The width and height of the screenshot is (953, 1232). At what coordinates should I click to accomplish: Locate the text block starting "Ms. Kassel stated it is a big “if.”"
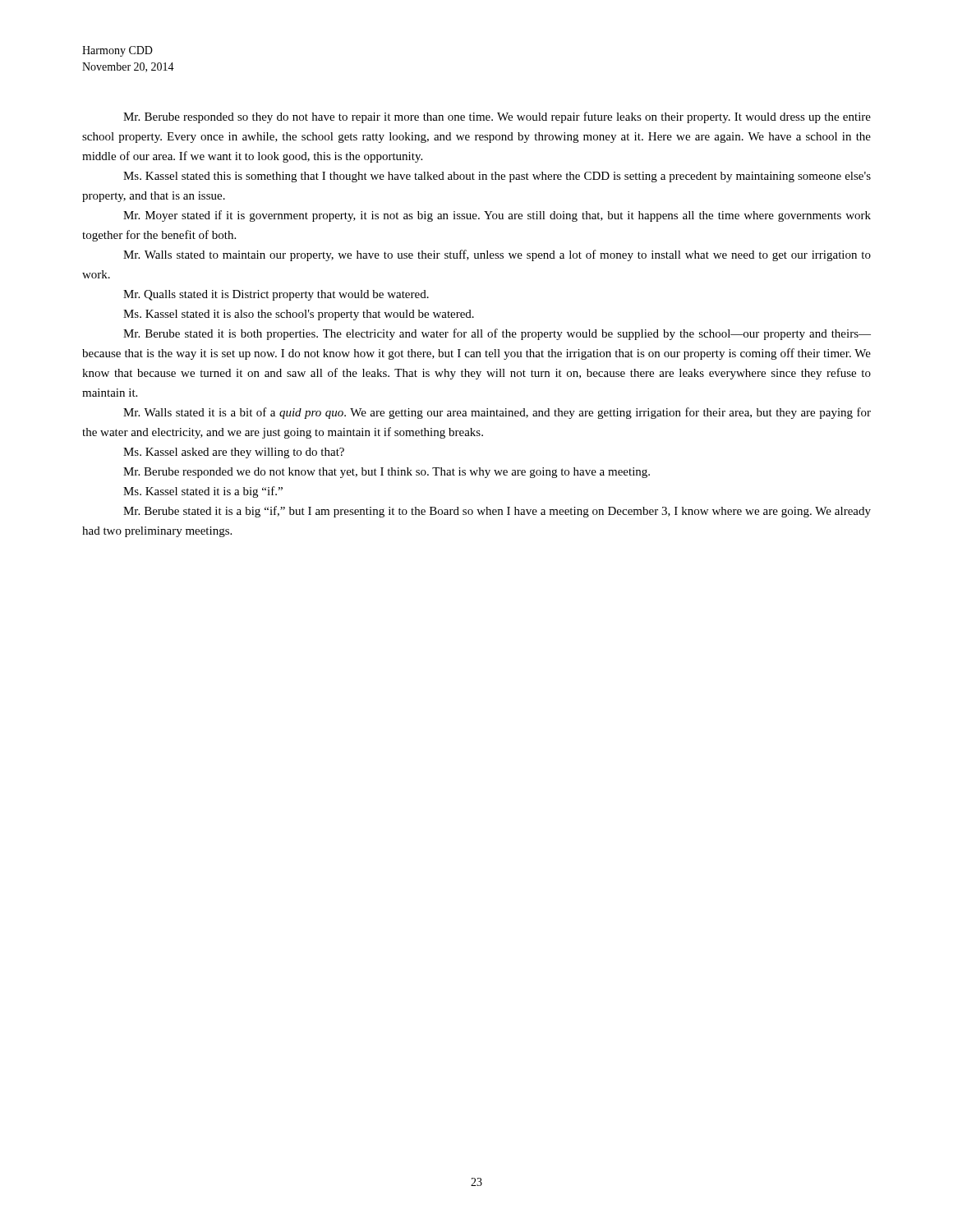(203, 491)
